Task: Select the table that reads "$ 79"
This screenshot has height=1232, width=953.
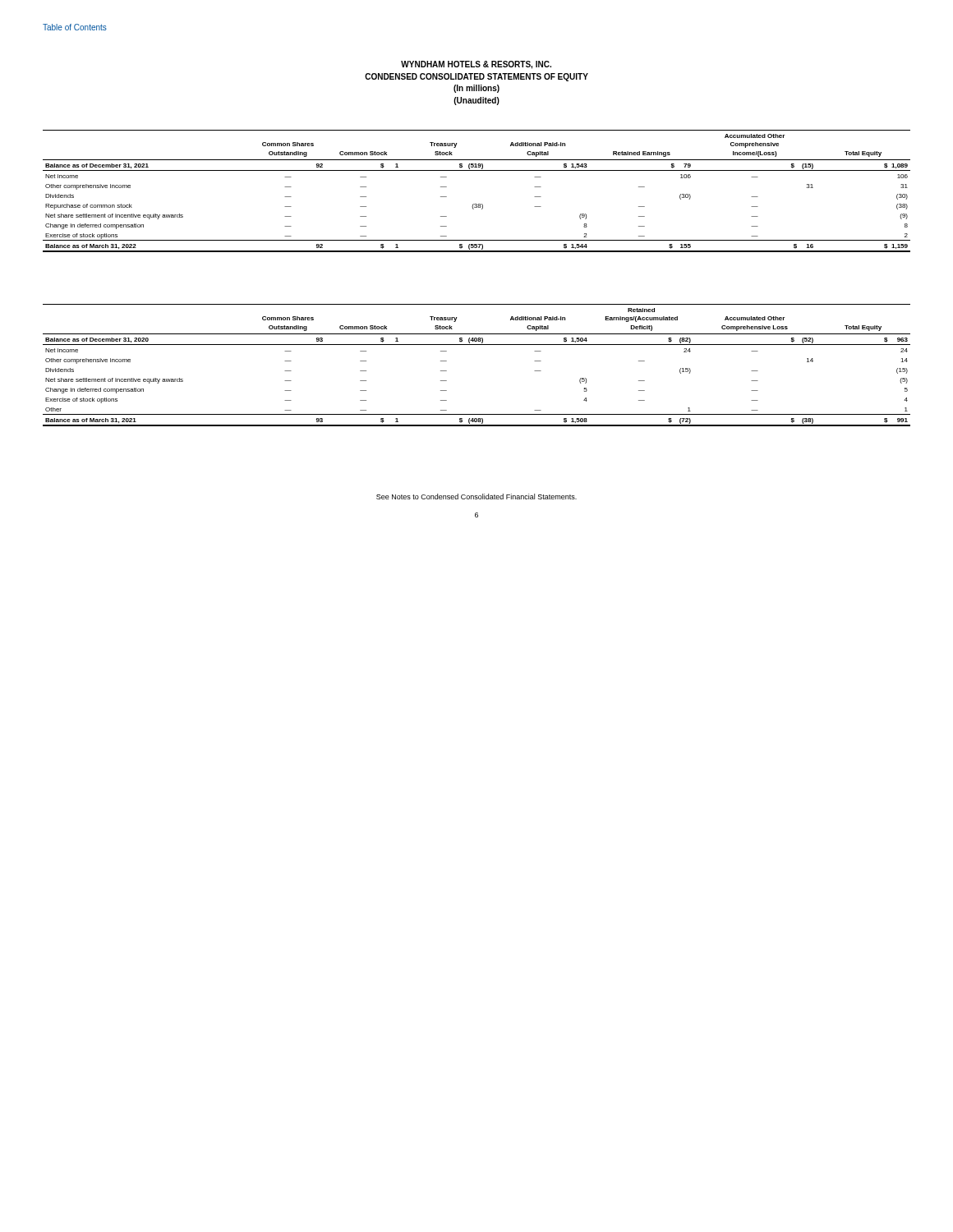Action: pyautogui.click(x=476, y=191)
